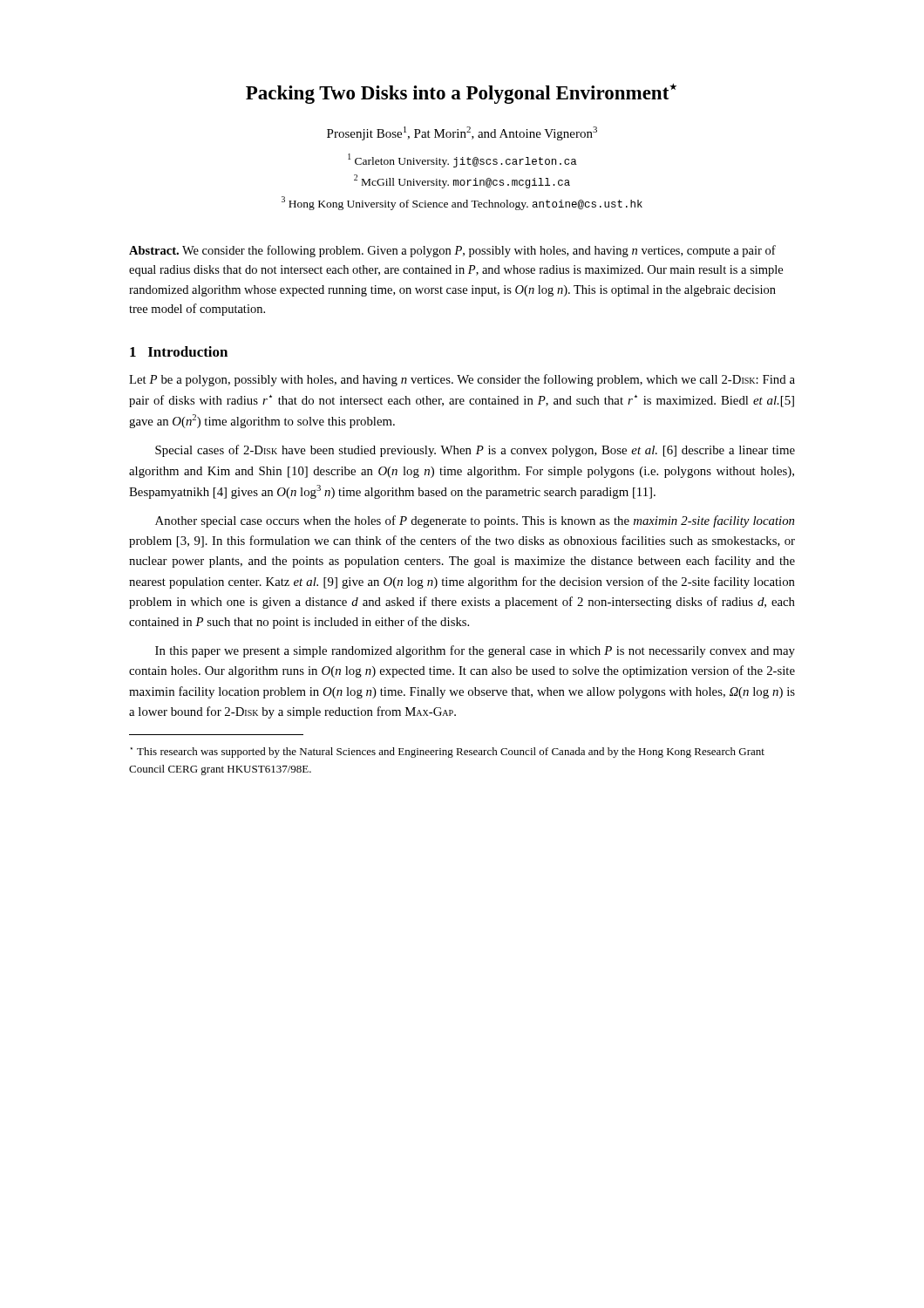
Task: Find the passage starting "Prosenjit Bose1, Pat Morin2, and Antoine"
Action: pos(462,132)
